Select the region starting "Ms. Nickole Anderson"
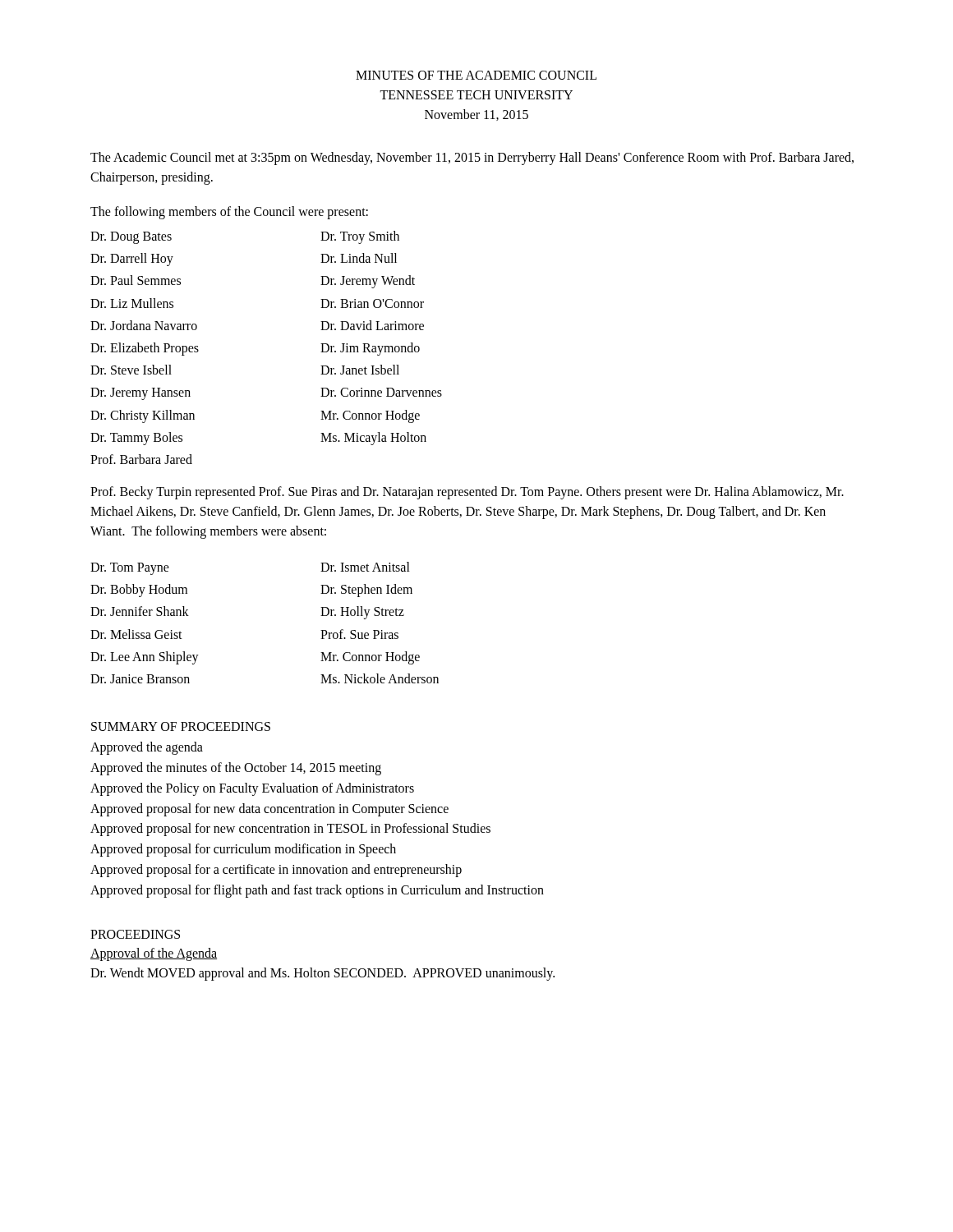Viewport: 953px width, 1232px height. pos(380,679)
